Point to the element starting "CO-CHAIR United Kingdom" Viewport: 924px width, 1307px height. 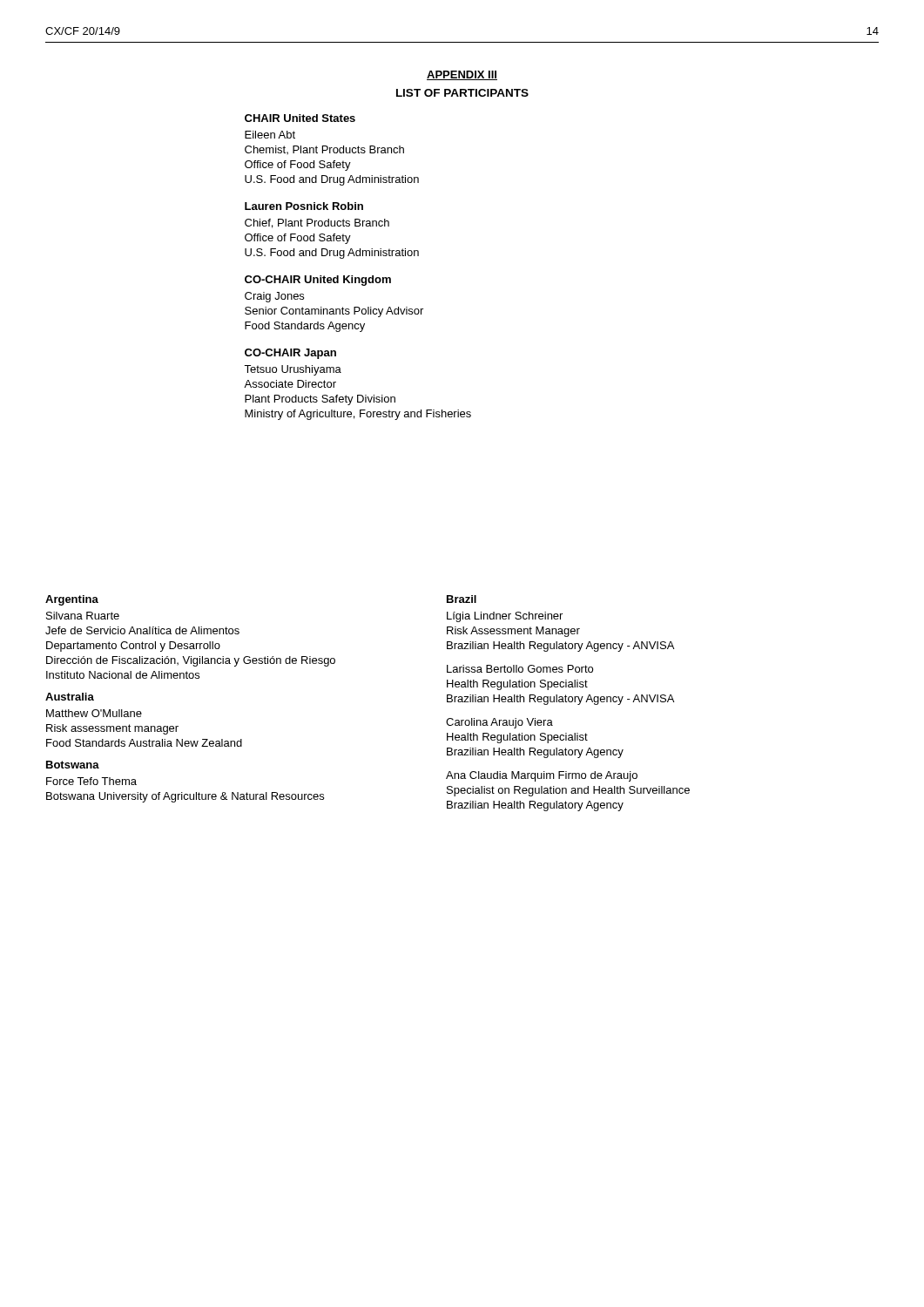coord(318,279)
